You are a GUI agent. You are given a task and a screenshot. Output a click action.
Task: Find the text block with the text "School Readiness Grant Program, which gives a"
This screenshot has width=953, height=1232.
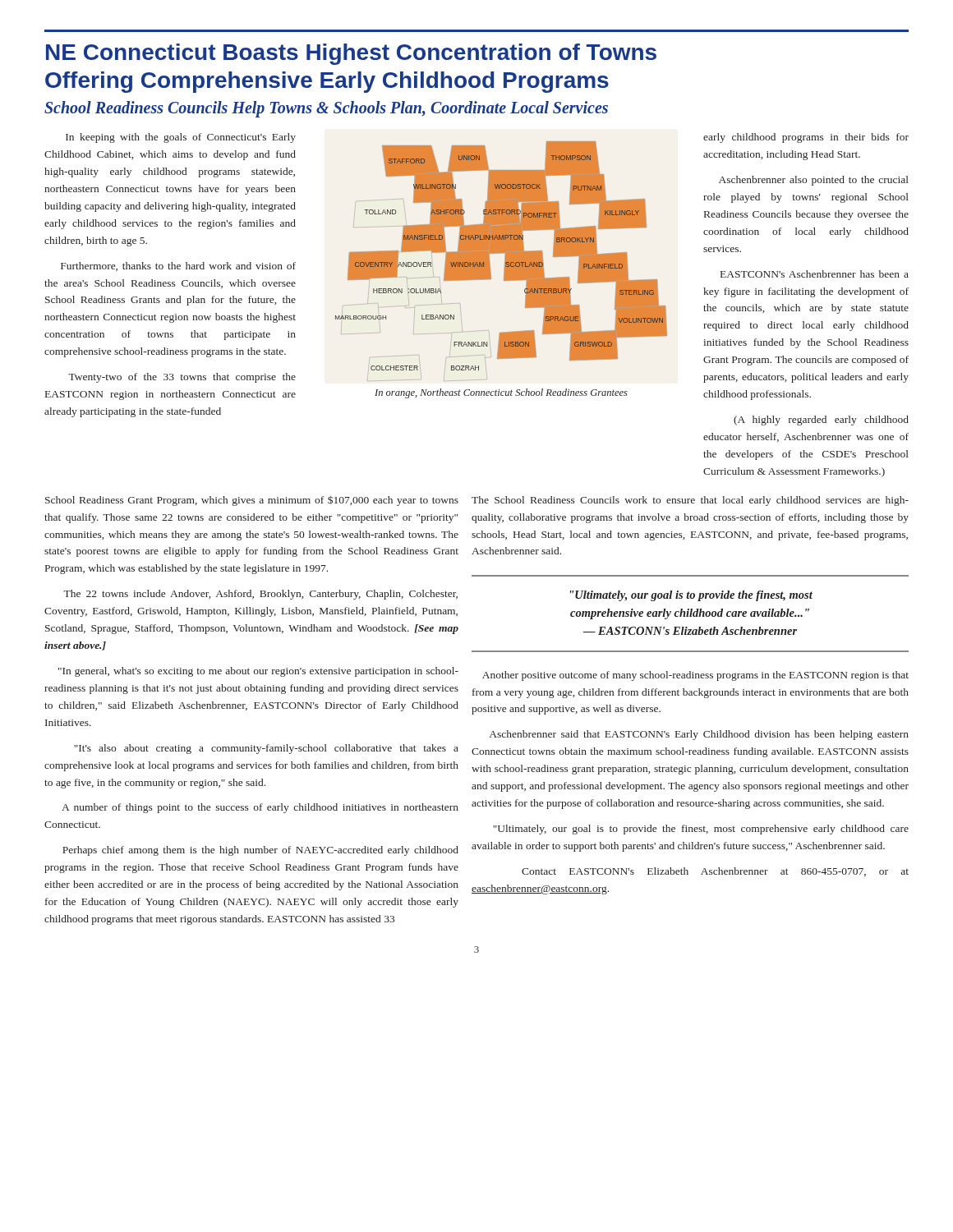[x=251, y=534]
